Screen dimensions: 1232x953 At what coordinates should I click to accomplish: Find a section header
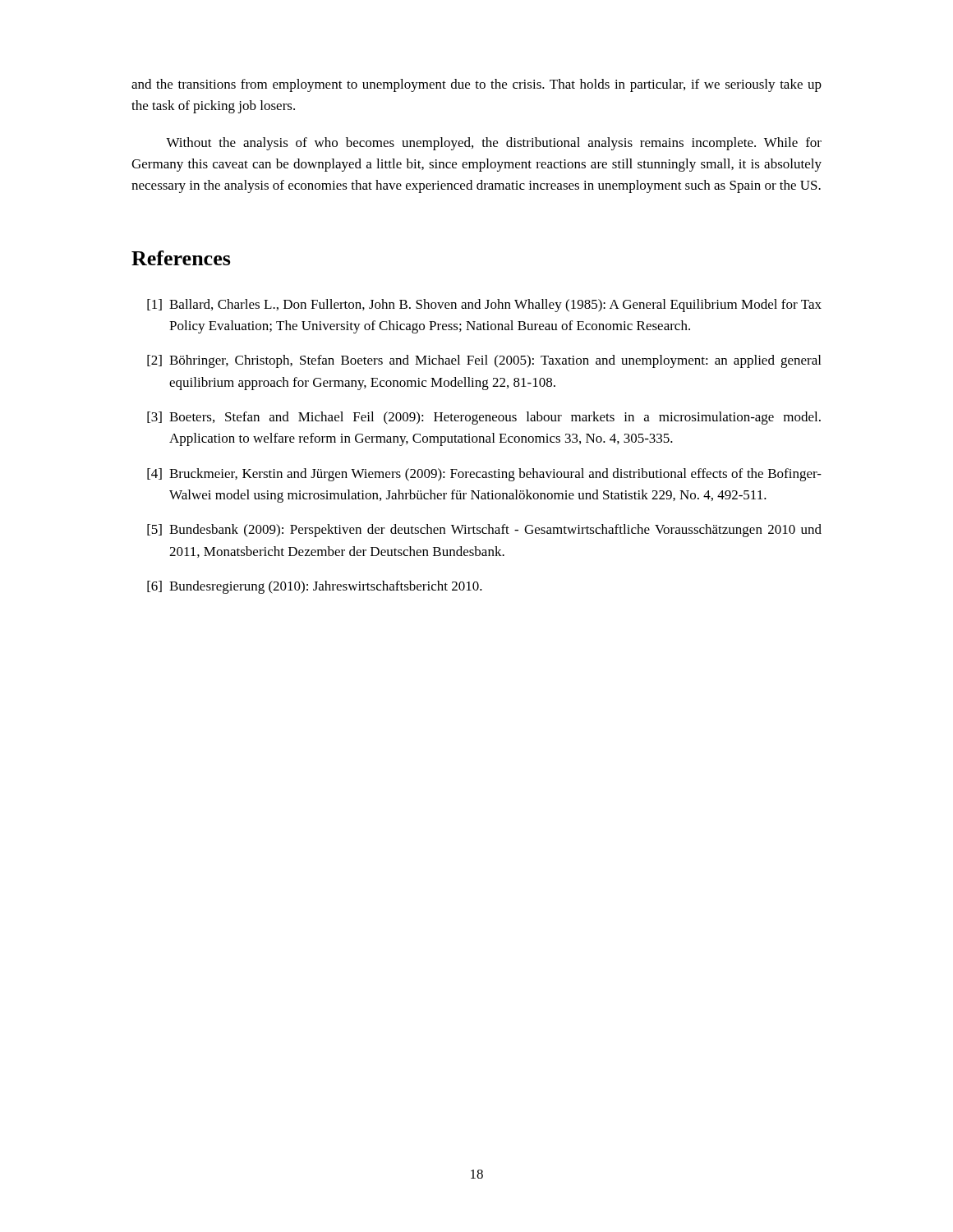pyautogui.click(x=181, y=258)
